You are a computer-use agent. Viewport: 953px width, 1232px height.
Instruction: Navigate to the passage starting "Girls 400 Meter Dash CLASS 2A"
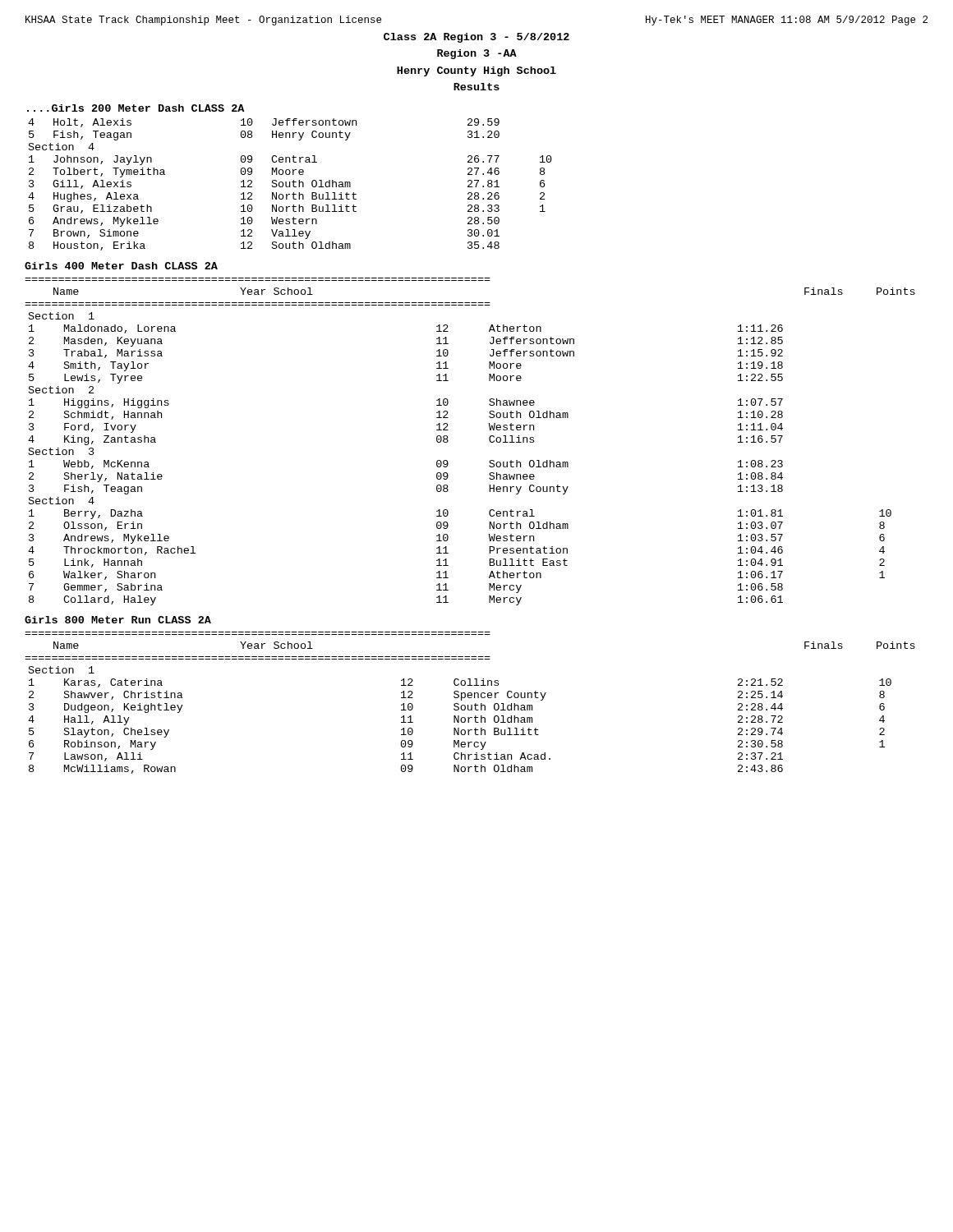pyautogui.click(x=121, y=266)
